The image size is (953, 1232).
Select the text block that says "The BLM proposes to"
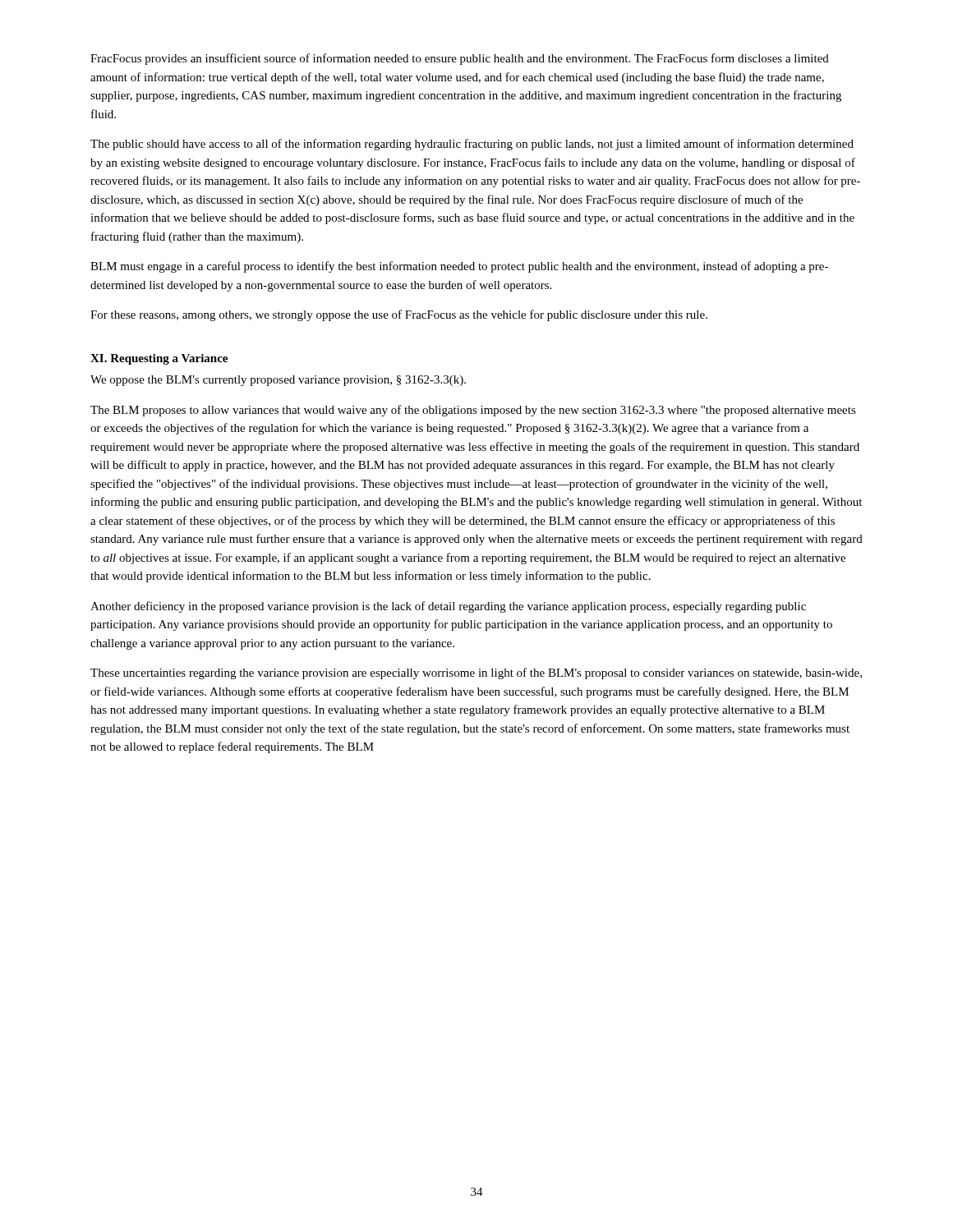[476, 493]
